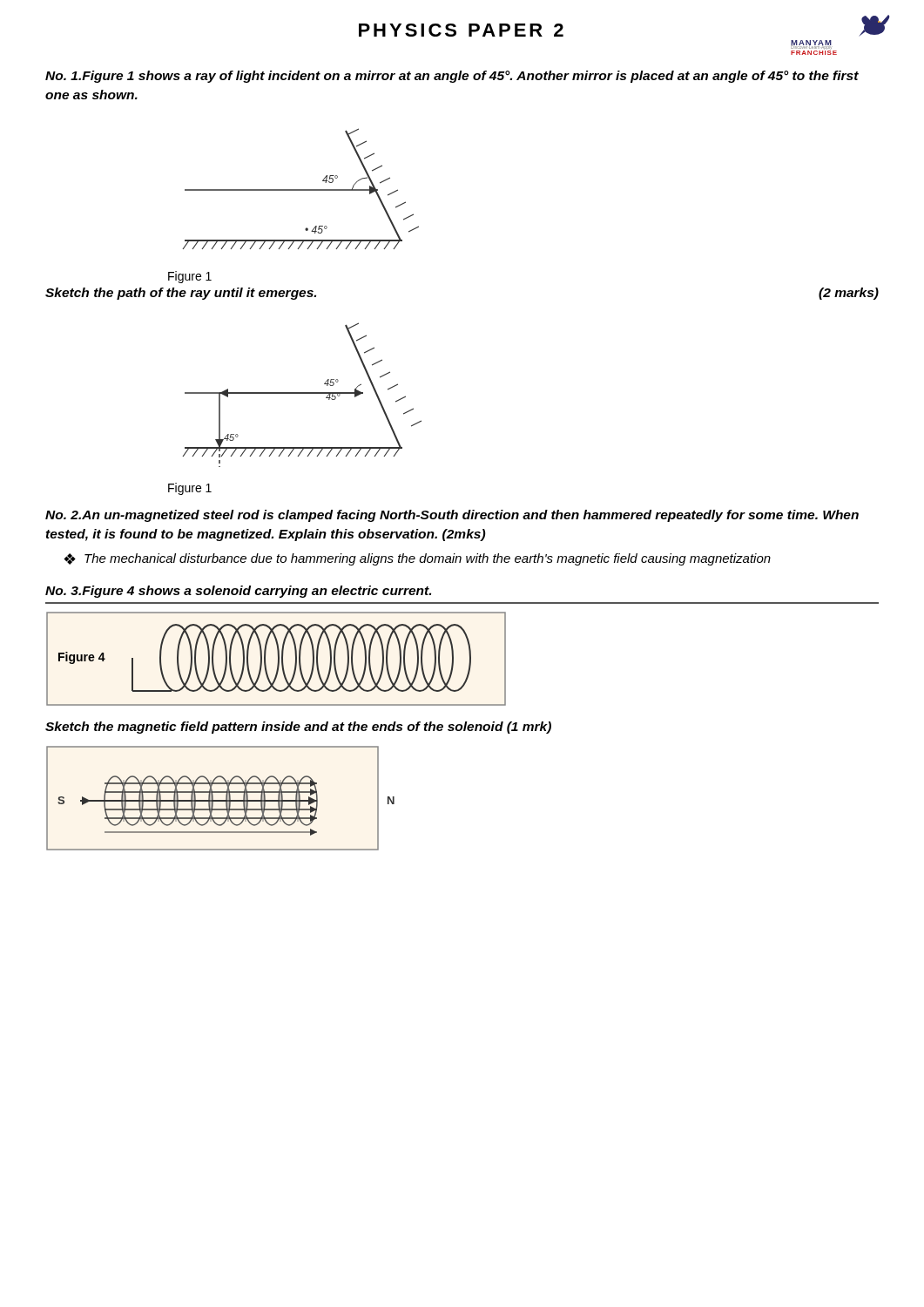This screenshot has width=924, height=1307.
Task: Navigate to the passage starting "PHYSICS PAPER 2"
Action: click(x=462, y=30)
